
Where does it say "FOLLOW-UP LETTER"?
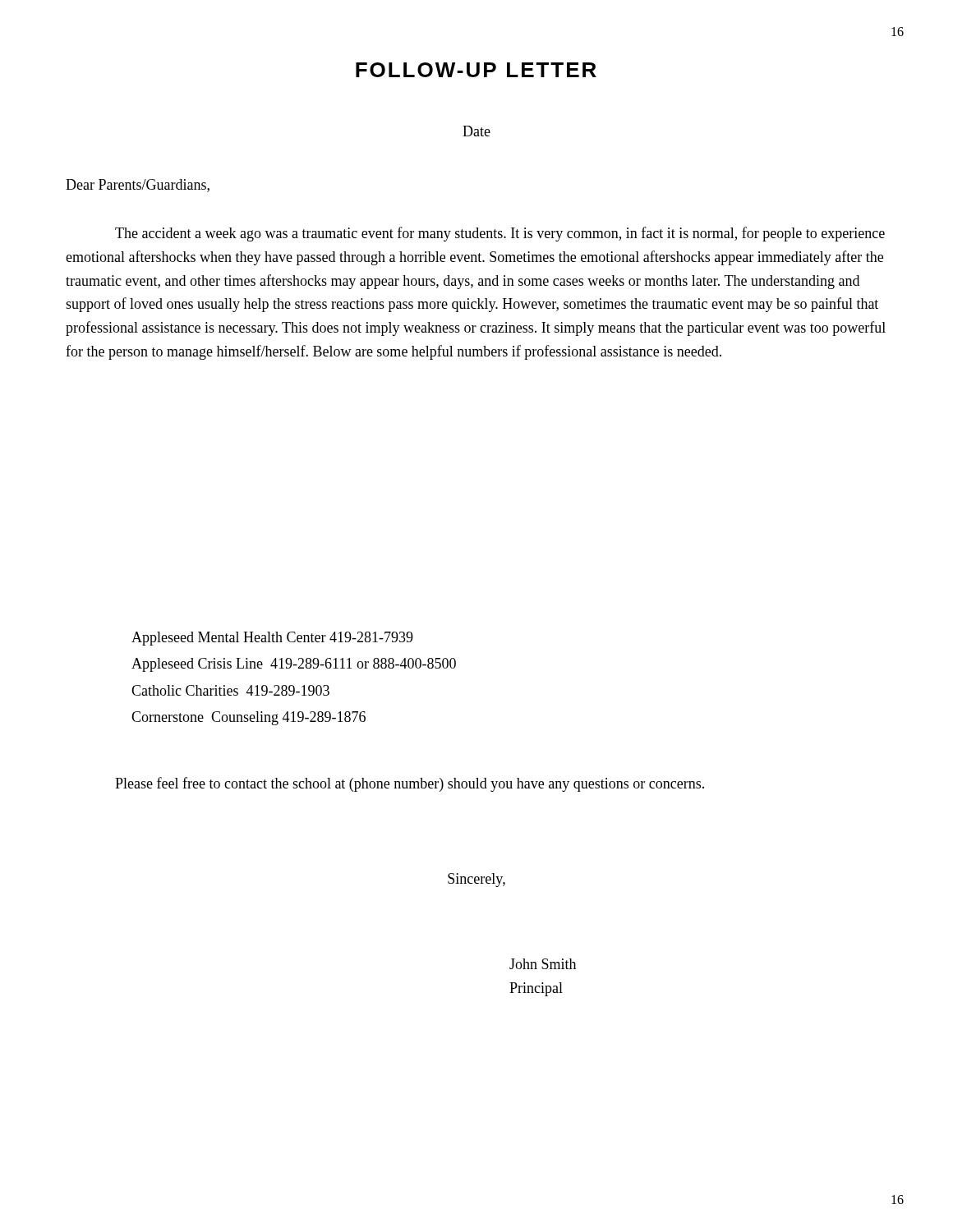(476, 70)
